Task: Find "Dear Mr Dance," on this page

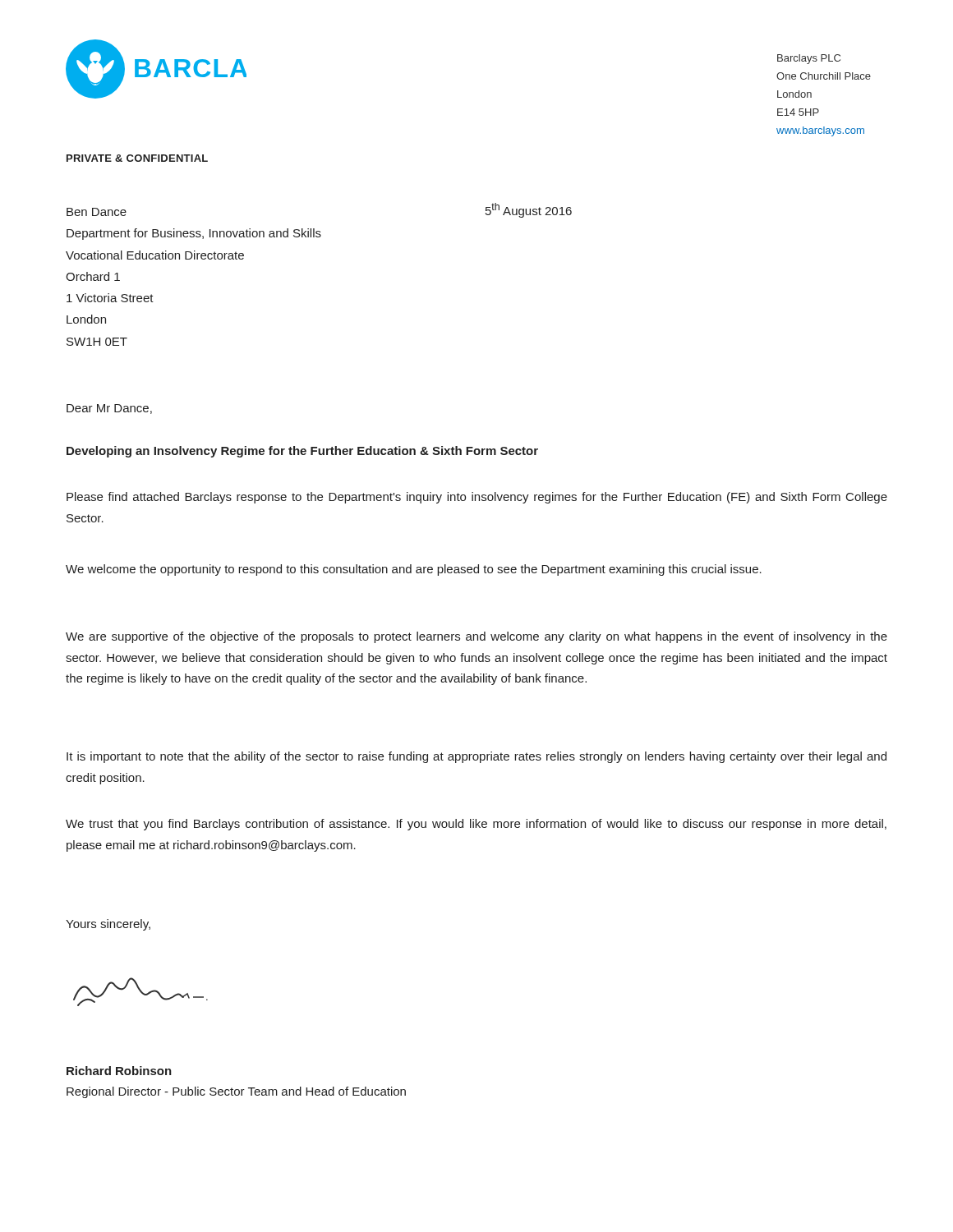Action: 109,408
